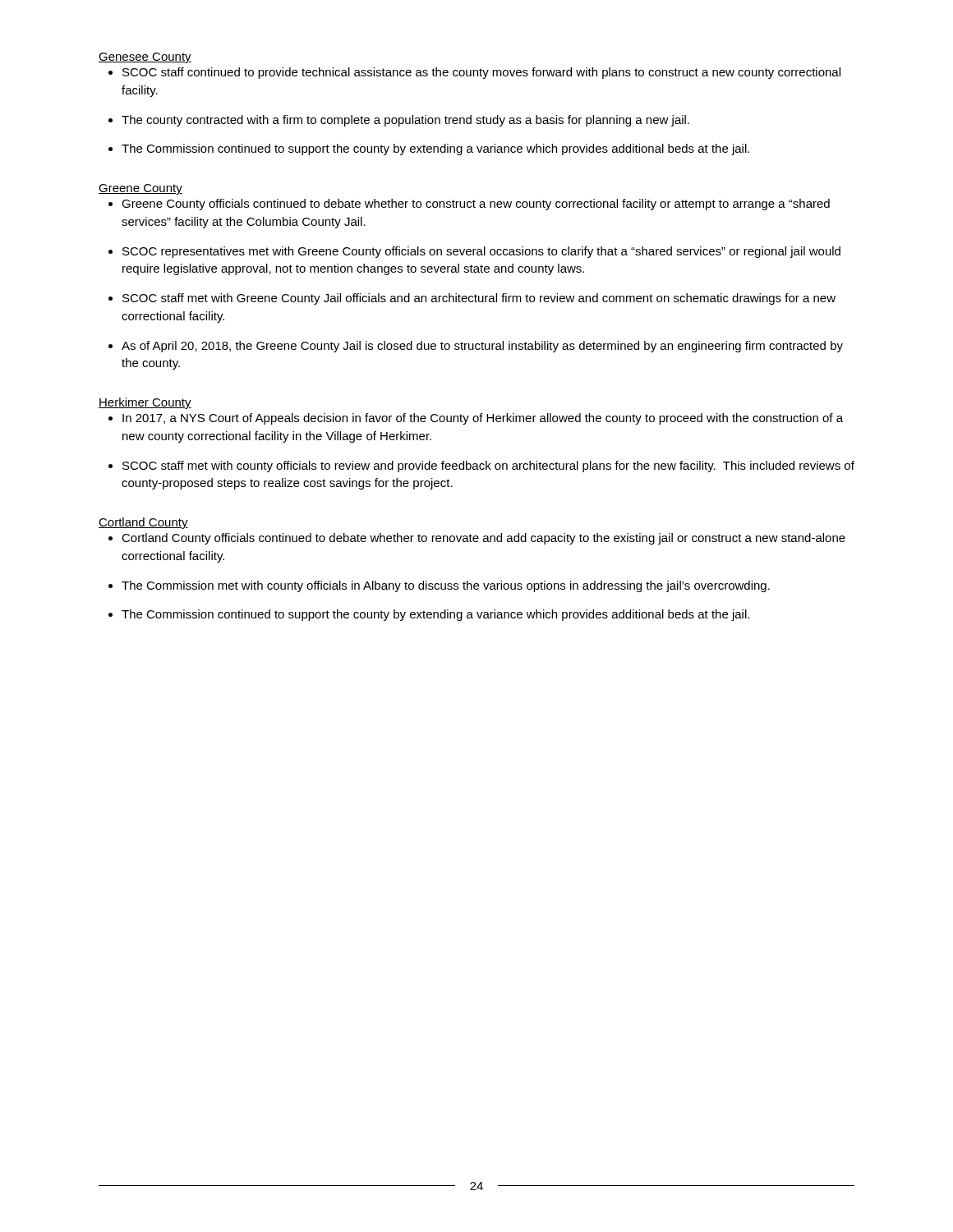
Task: Point to the block starting "In 2017, a"
Action: pos(482,427)
